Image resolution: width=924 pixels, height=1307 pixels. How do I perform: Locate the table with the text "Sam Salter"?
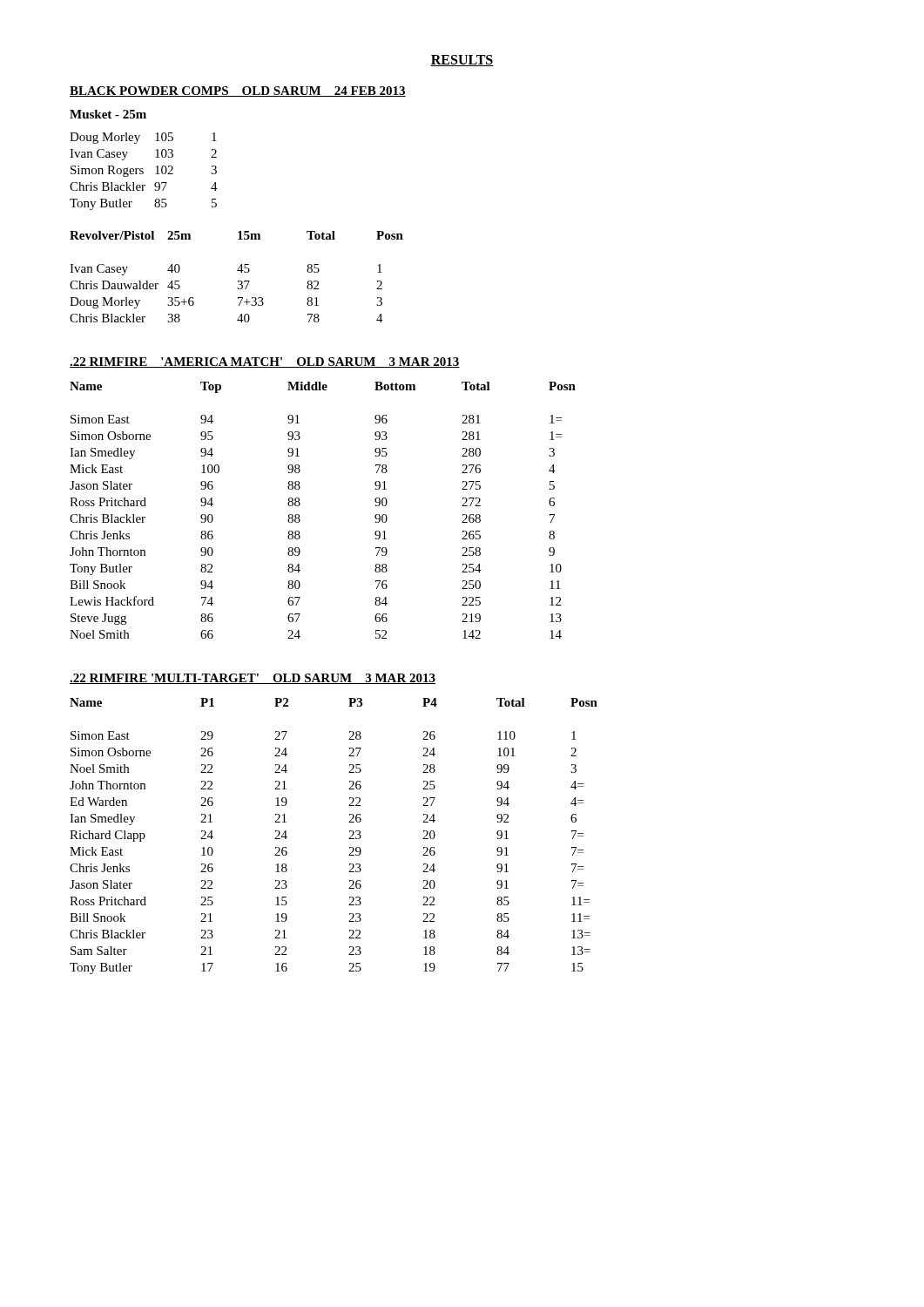[x=462, y=835]
